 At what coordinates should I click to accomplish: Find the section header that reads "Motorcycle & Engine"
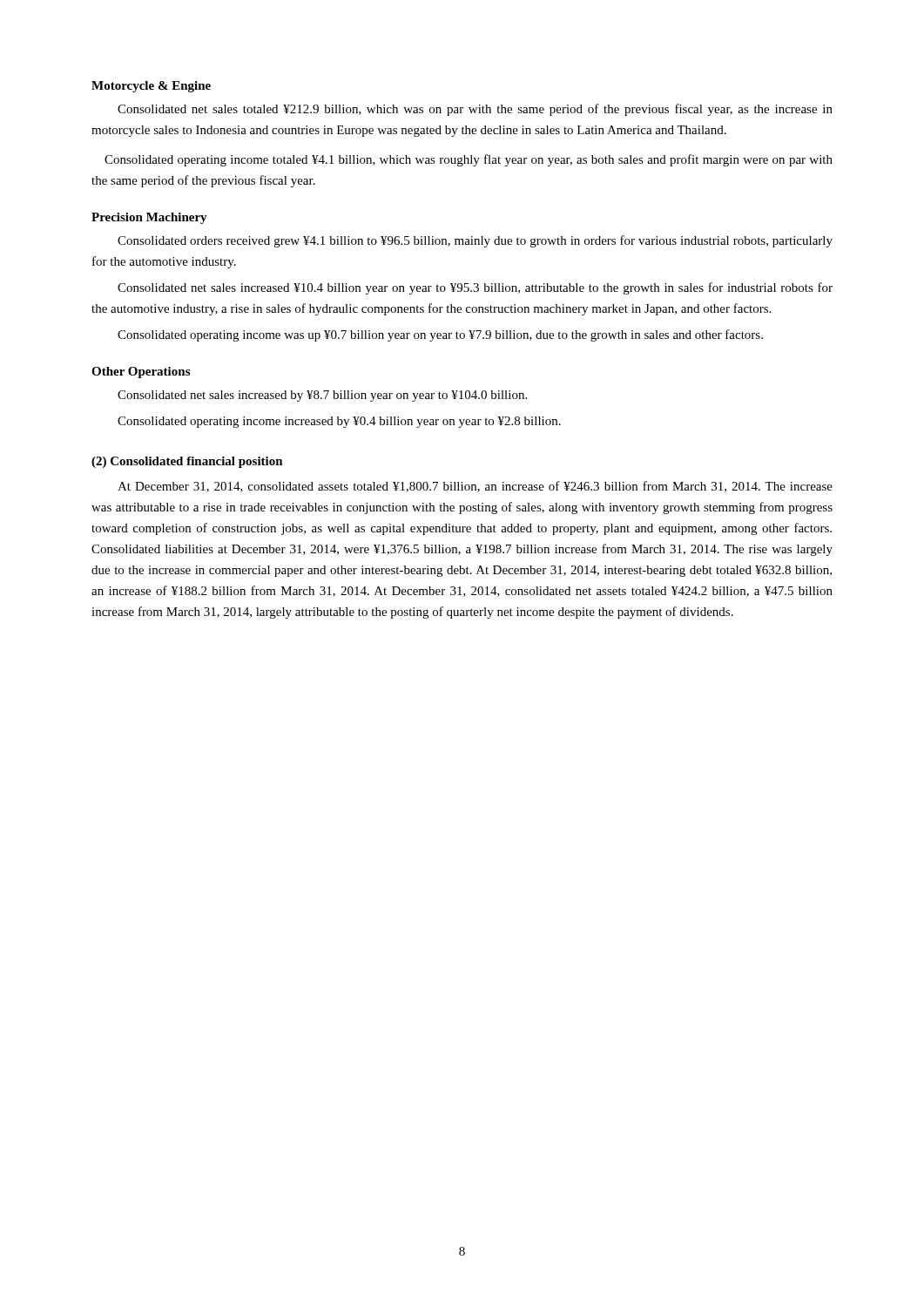pyautogui.click(x=151, y=85)
